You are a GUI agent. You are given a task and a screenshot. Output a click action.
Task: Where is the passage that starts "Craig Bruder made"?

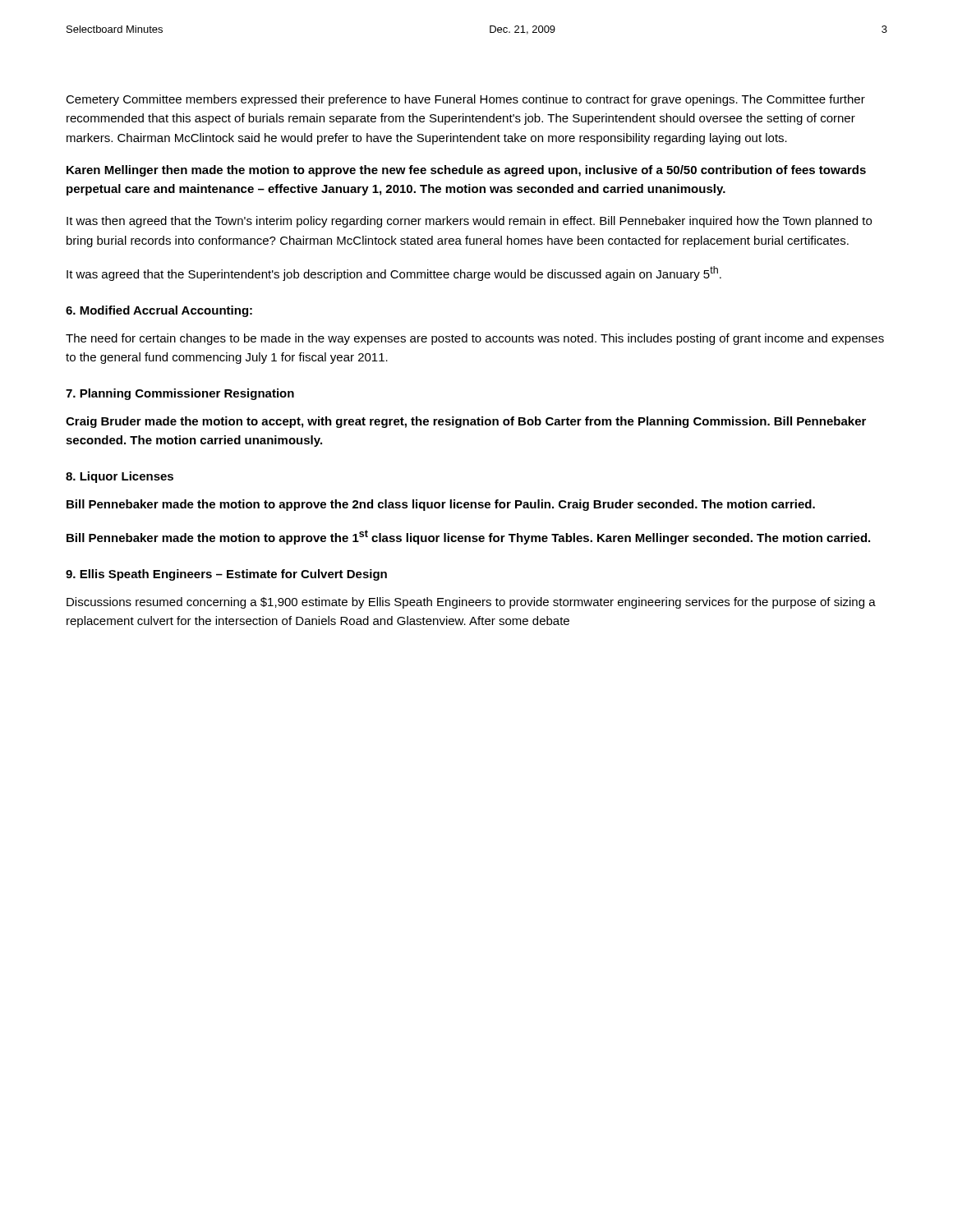[466, 430]
